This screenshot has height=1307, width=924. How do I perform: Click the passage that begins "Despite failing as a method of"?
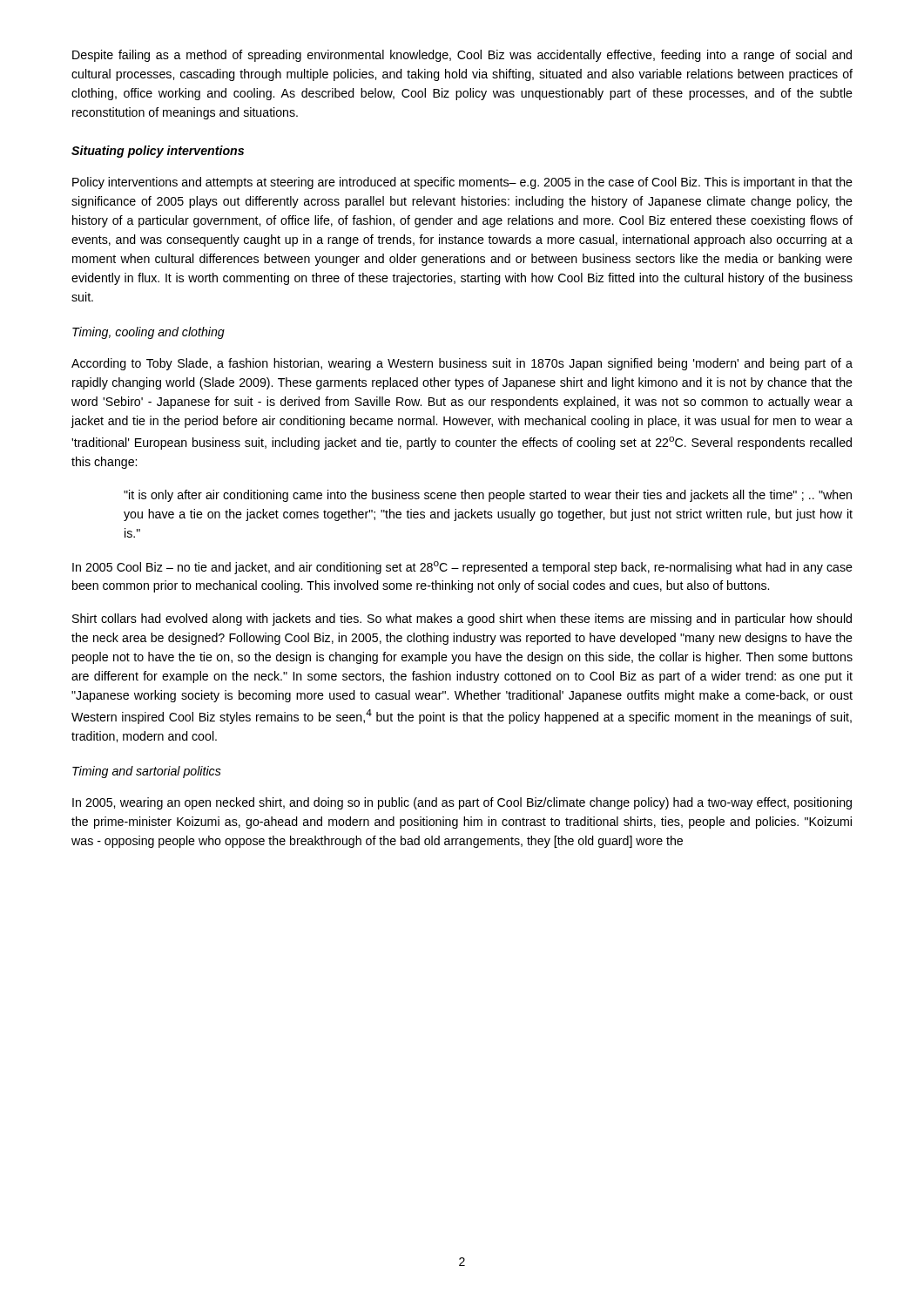point(462,84)
